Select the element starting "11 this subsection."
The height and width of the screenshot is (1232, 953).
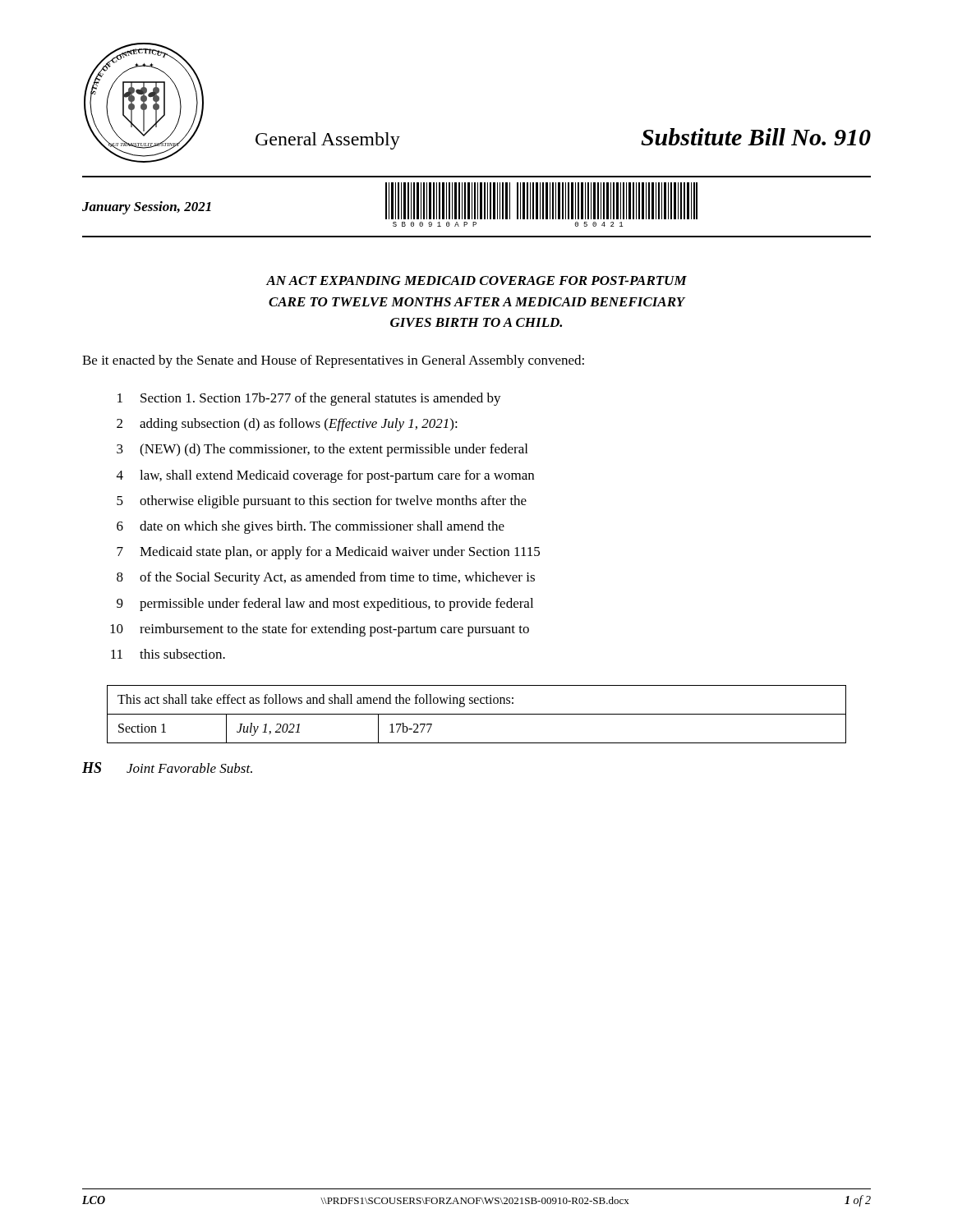click(168, 654)
